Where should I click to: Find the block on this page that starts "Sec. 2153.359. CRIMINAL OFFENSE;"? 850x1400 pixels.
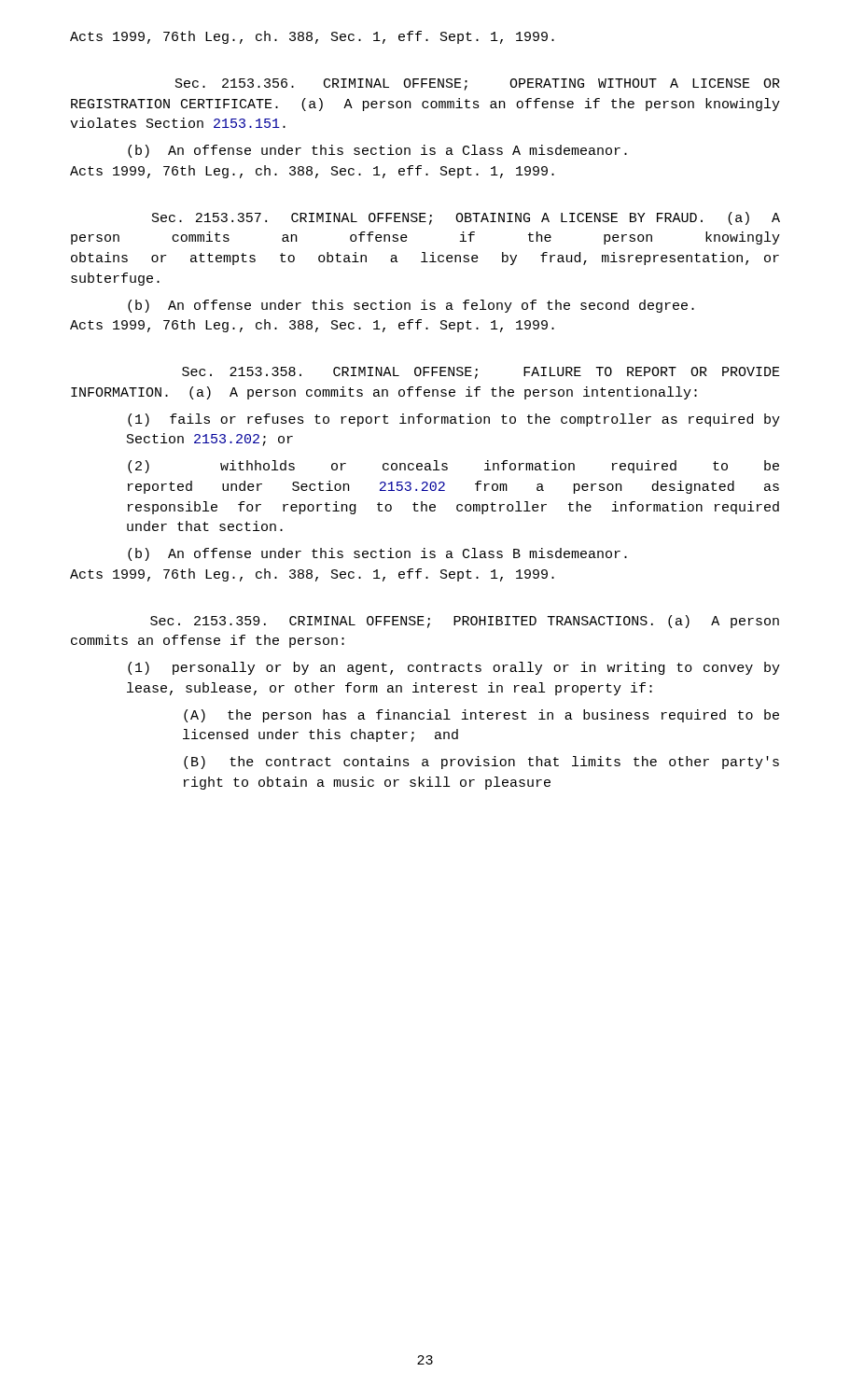[x=425, y=632]
